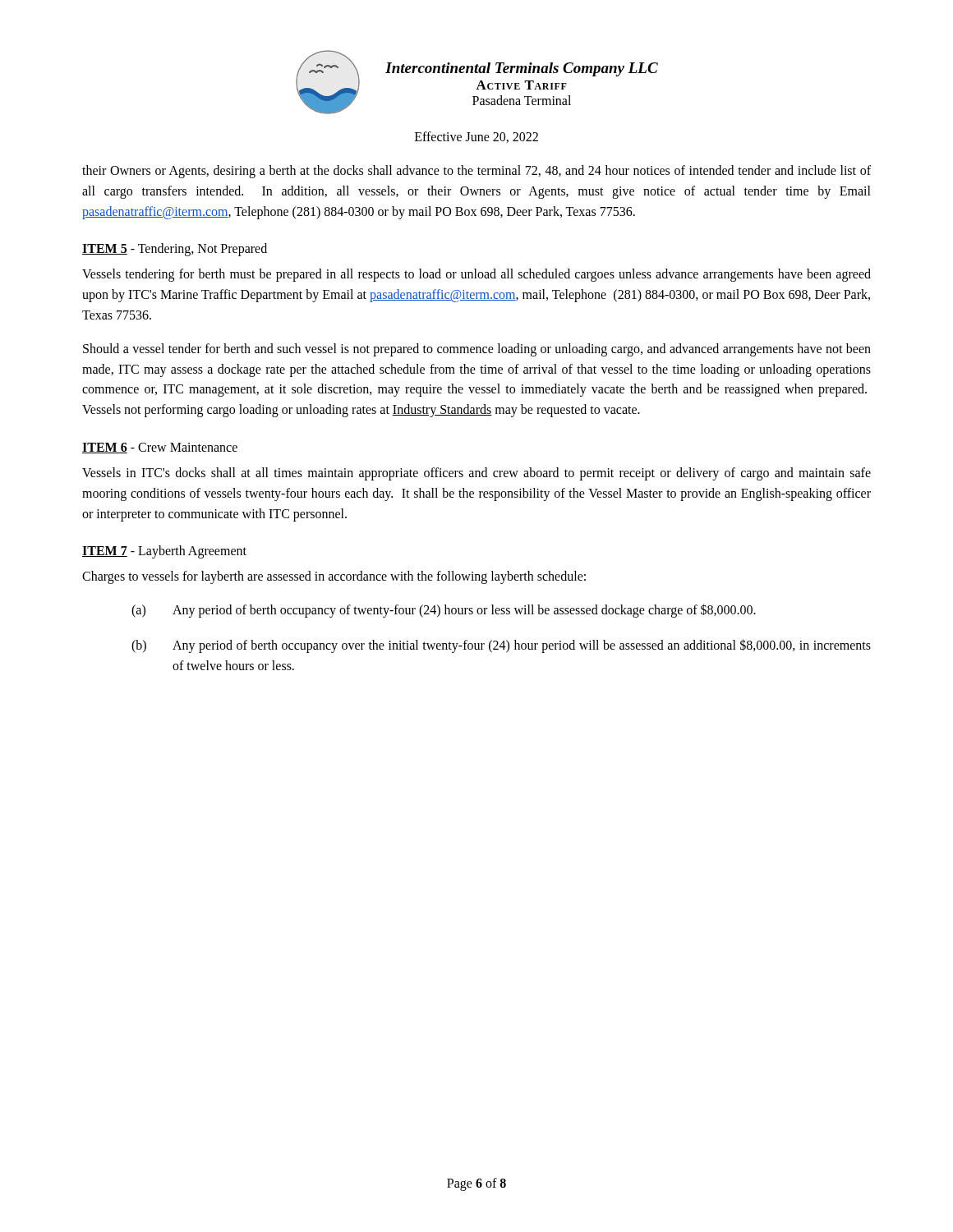Locate the region starting "(a) Any period of"
Viewport: 953px width, 1232px height.
[444, 611]
